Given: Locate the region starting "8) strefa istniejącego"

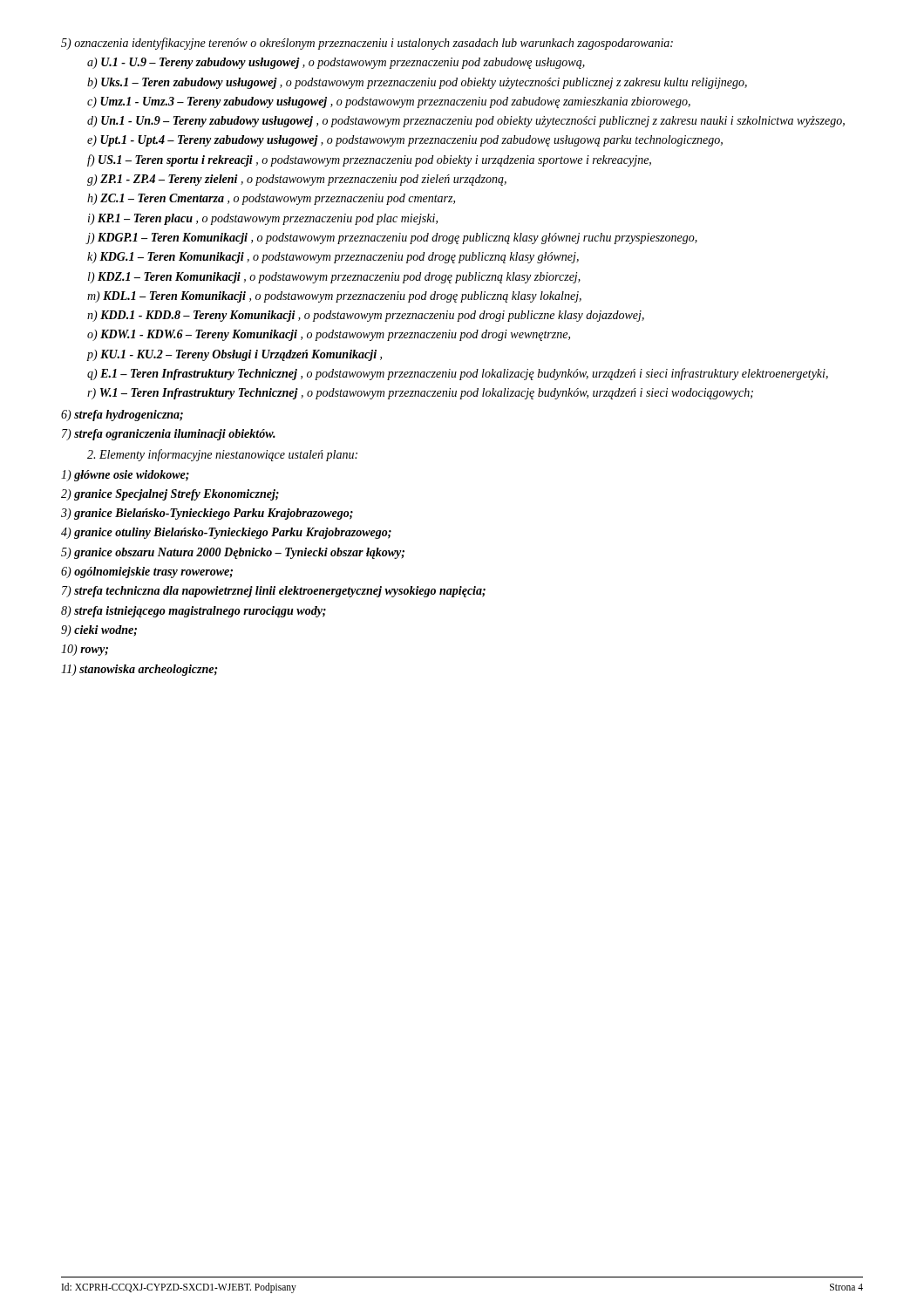Looking at the screenshot, I should click(x=194, y=610).
